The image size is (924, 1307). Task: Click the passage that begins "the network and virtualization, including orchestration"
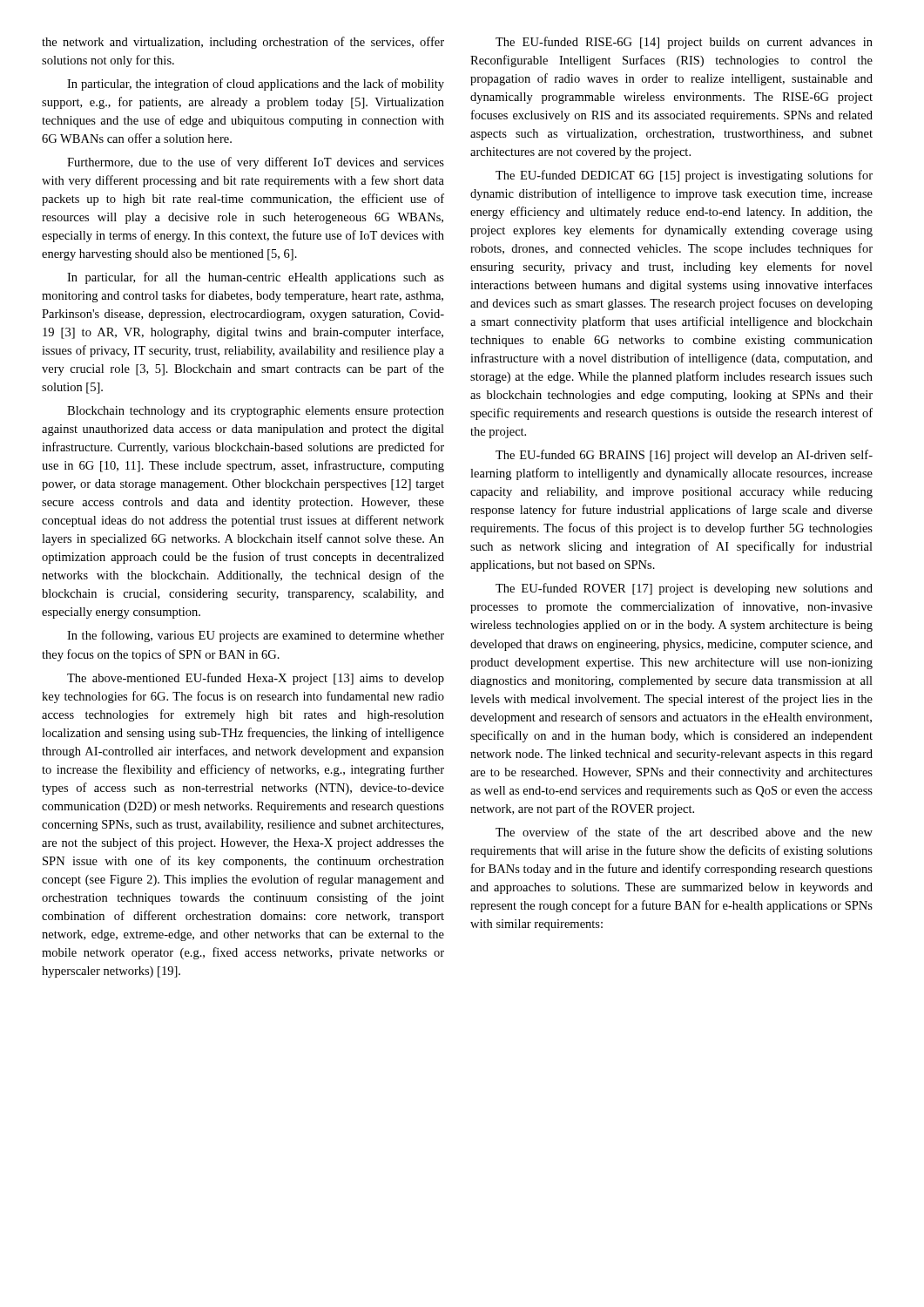[x=243, y=507]
